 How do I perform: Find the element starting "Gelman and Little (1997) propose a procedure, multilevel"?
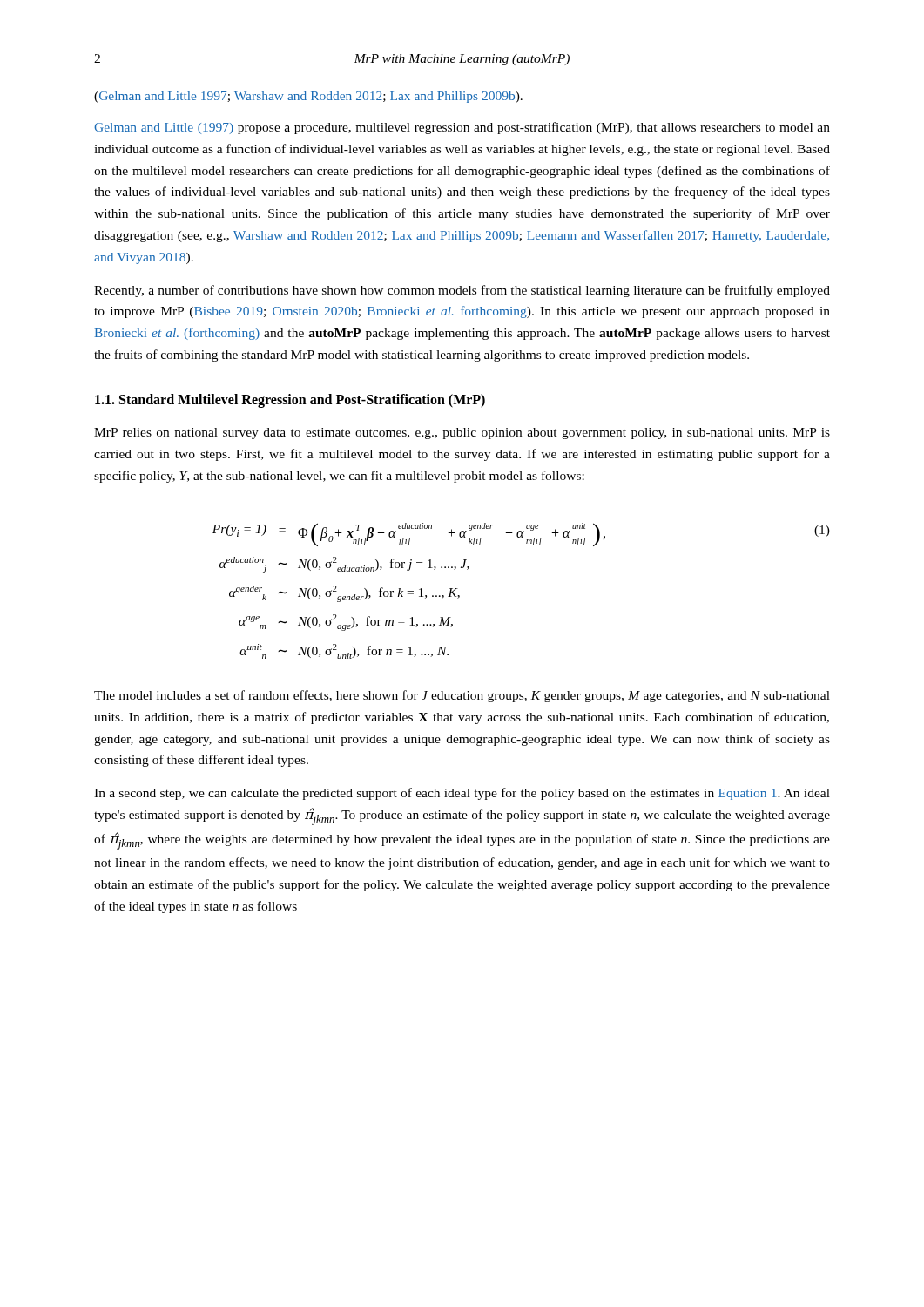coord(462,192)
